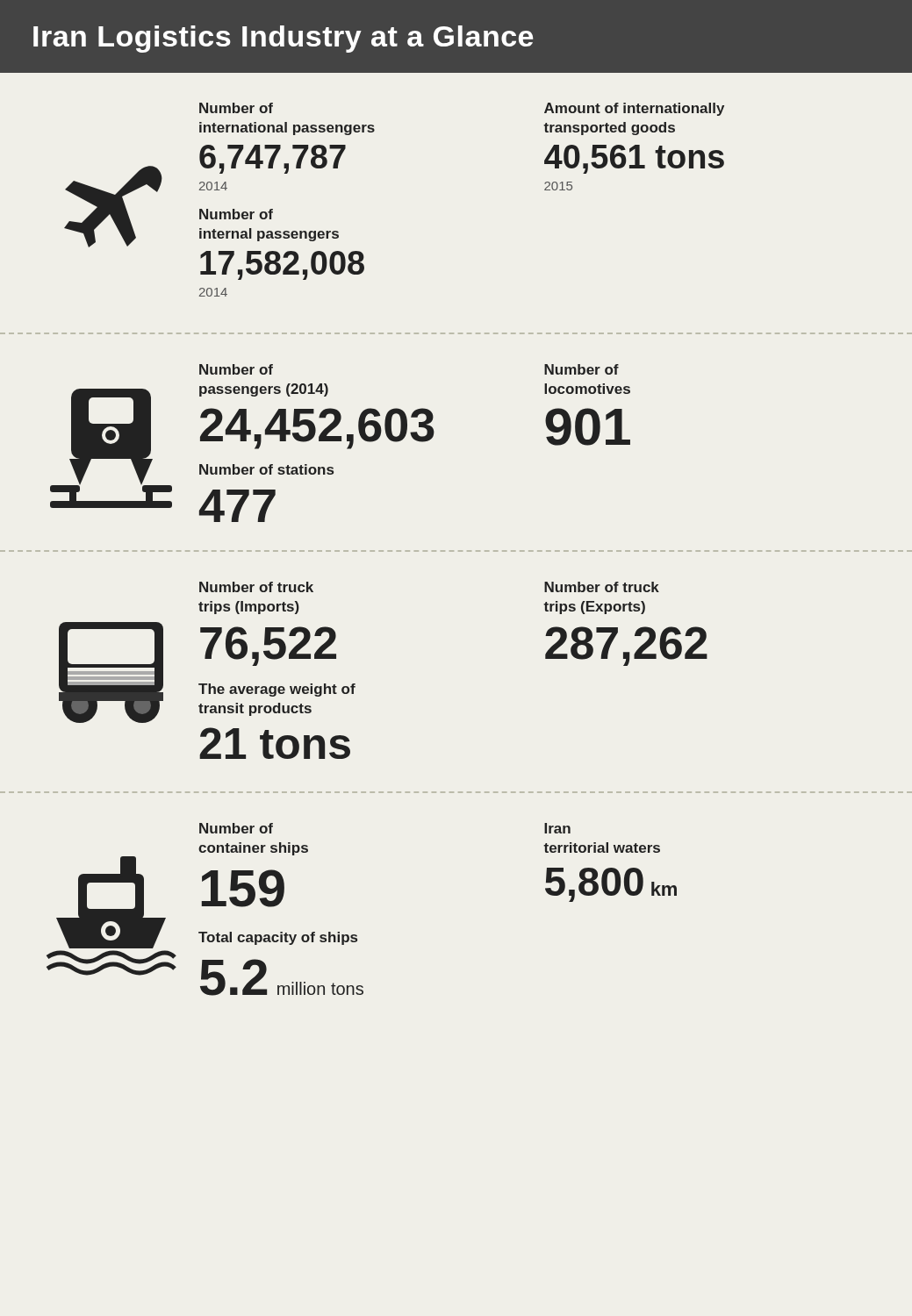912x1316 pixels.
Task: Click on the text with the text "Amount of internationallytransported goods 40,561 tons 2015"
Action: [x=708, y=146]
